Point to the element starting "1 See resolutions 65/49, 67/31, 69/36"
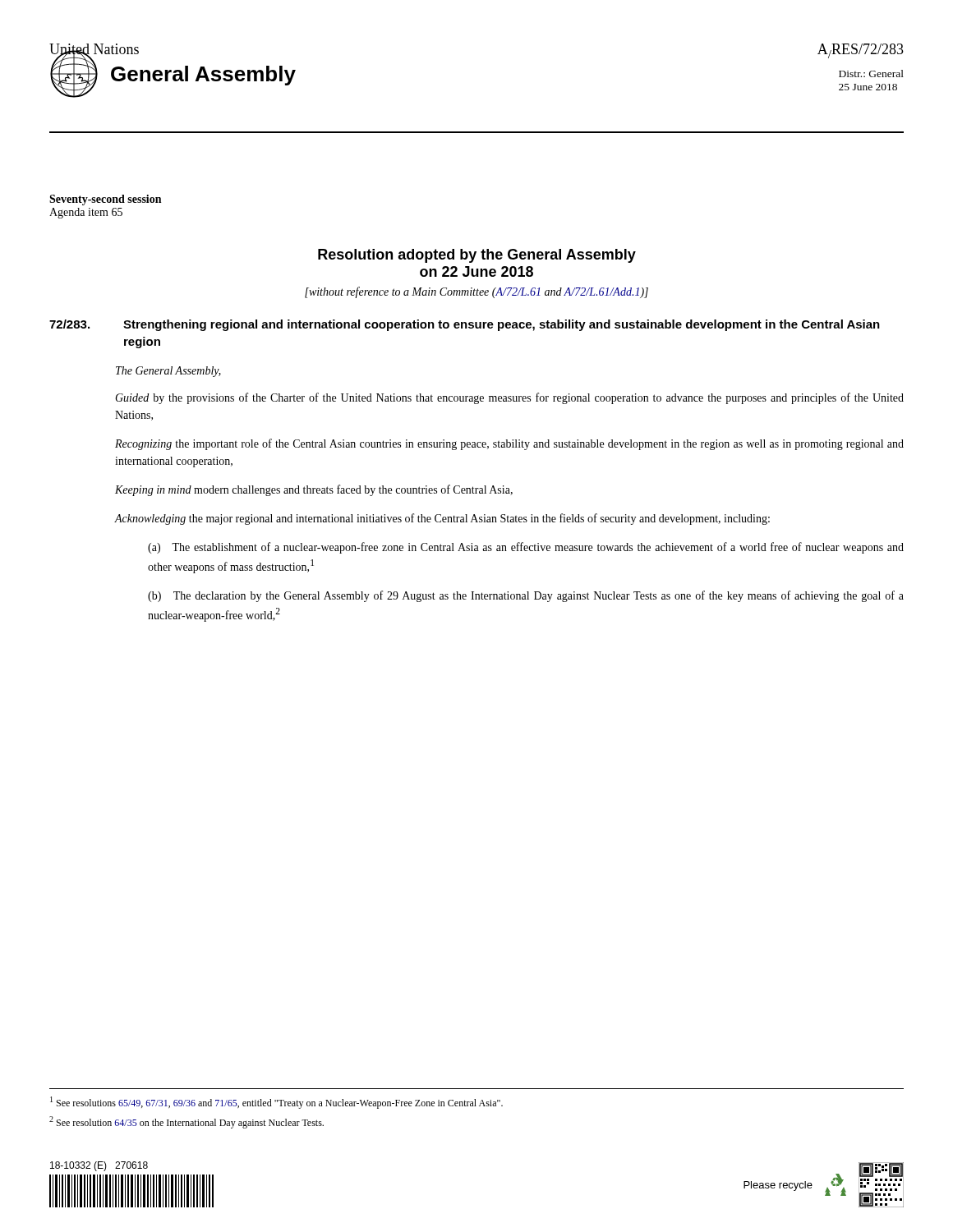 (476, 1112)
